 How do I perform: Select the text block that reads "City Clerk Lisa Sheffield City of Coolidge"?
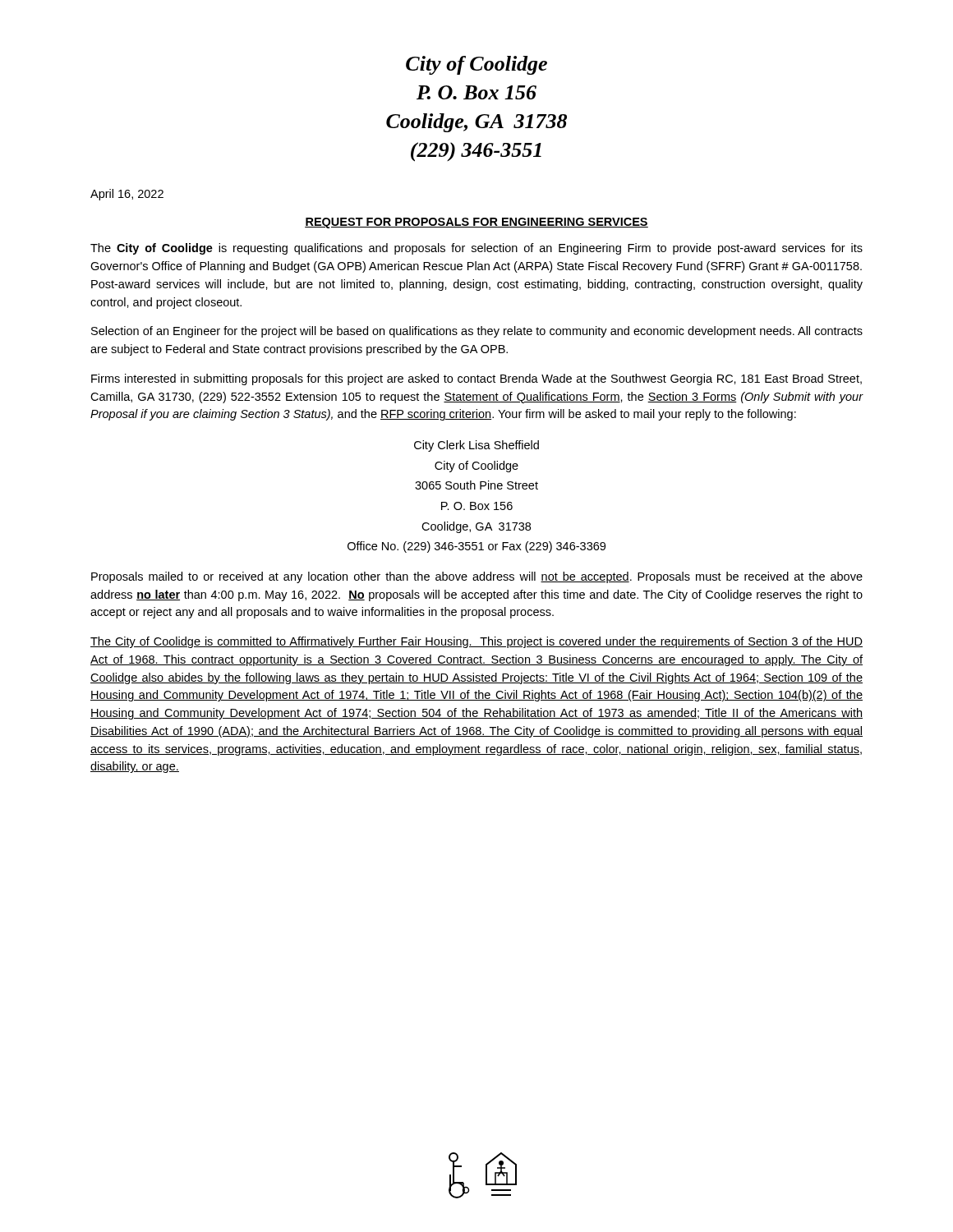(x=476, y=496)
